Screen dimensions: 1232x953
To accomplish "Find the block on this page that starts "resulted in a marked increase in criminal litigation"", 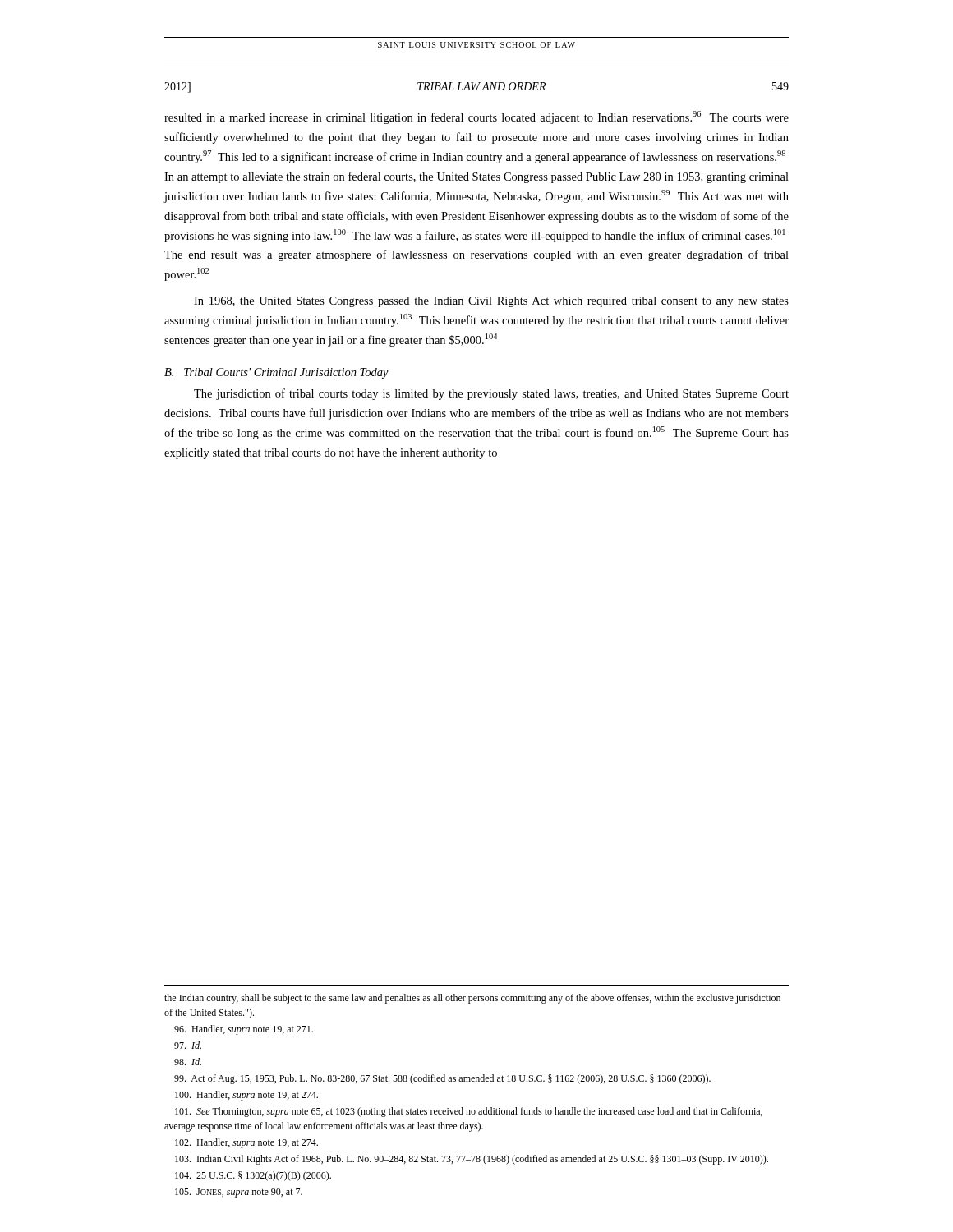I will [x=476, y=195].
